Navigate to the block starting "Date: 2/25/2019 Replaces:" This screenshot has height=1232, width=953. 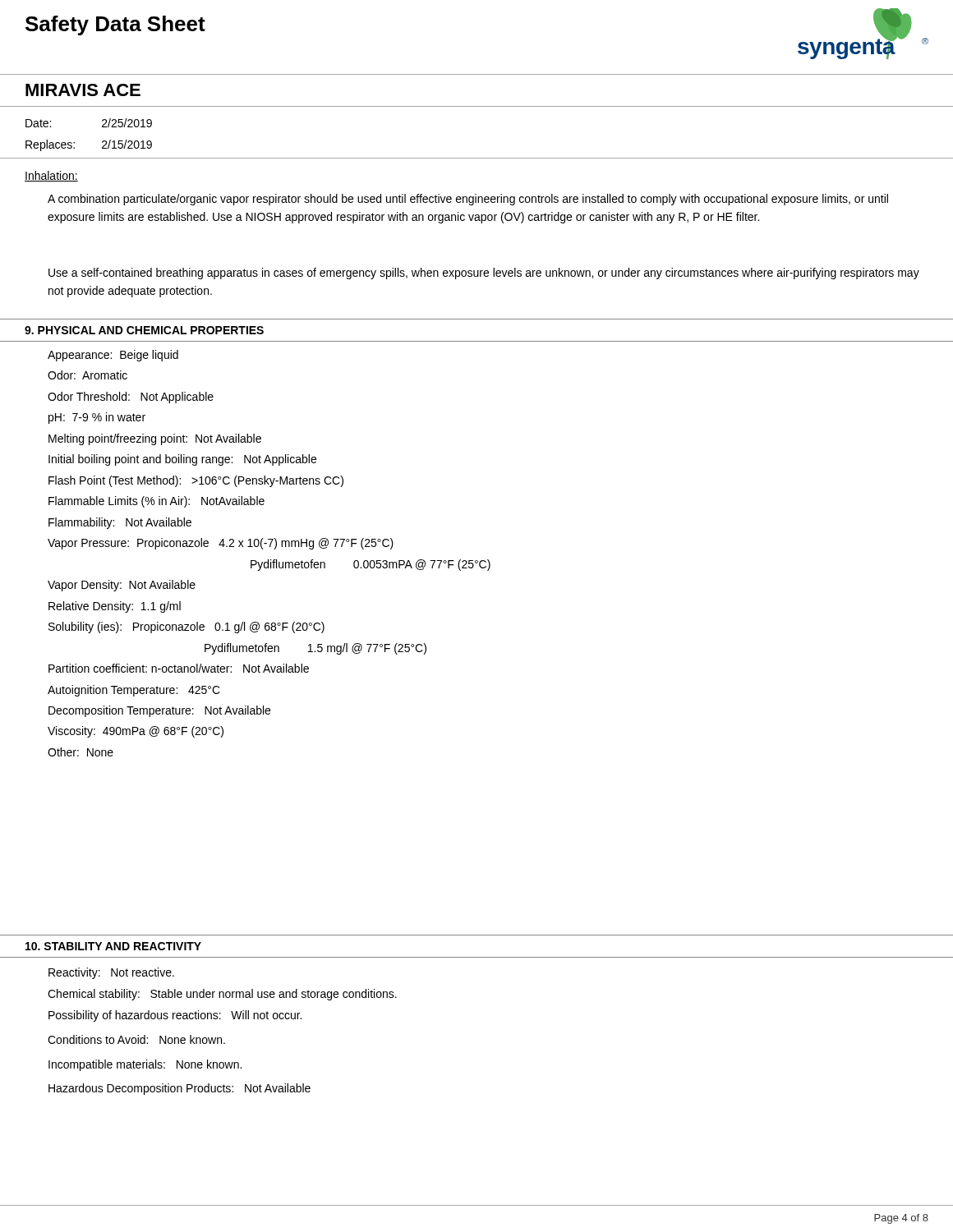37,123
